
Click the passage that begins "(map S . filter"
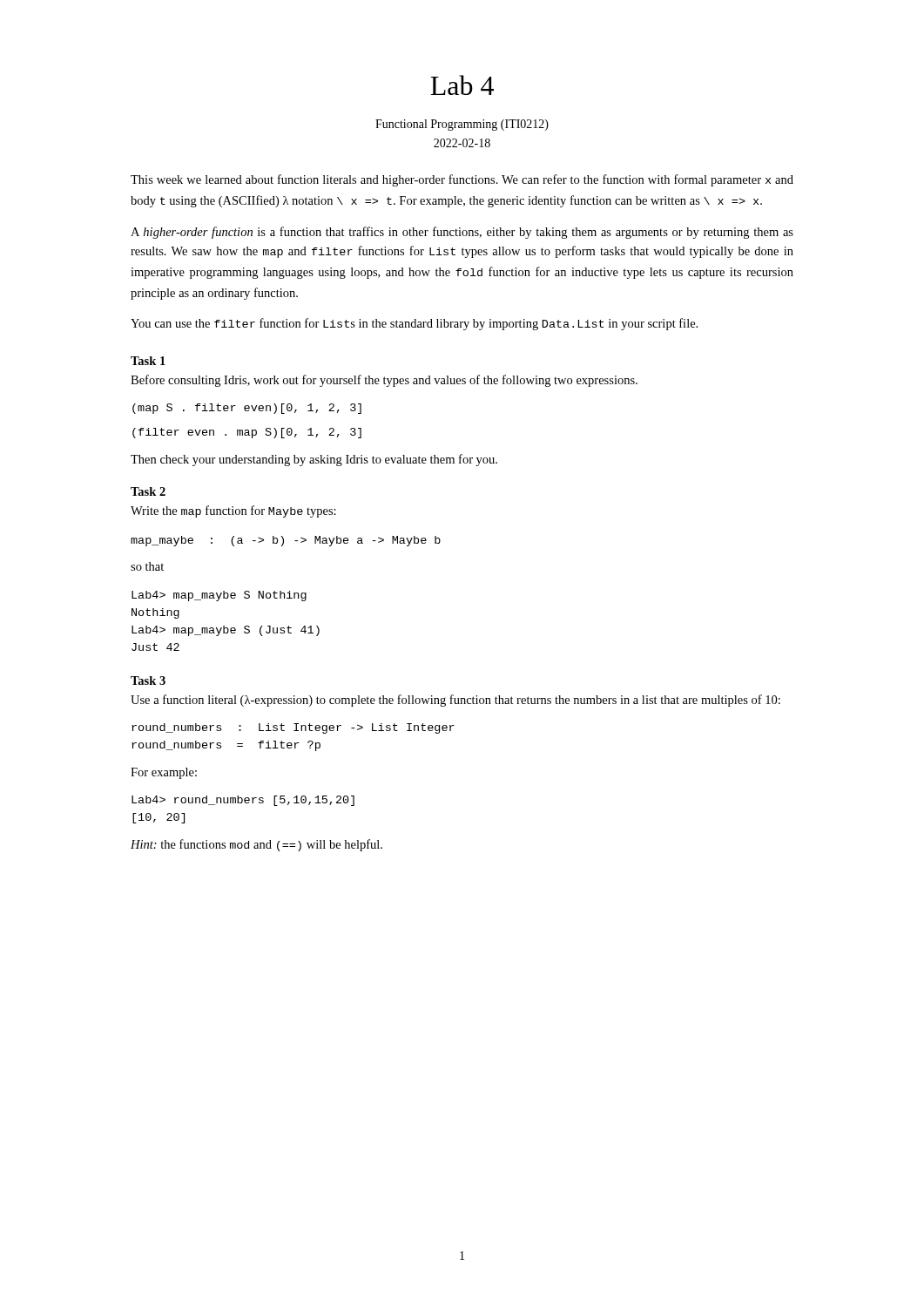pyautogui.click(x=247, y=408)
